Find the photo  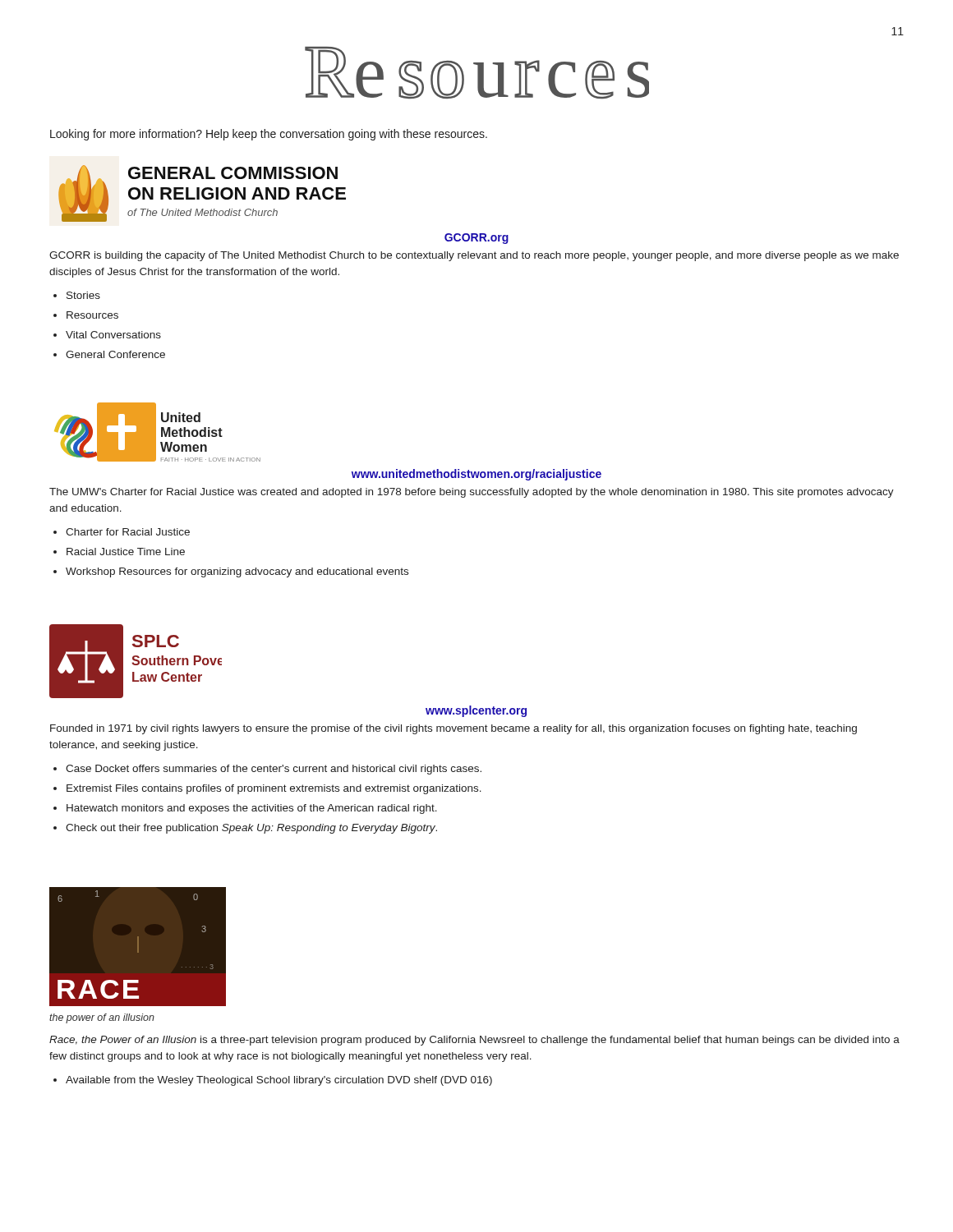pyautogui.click(x=476, y=955)
